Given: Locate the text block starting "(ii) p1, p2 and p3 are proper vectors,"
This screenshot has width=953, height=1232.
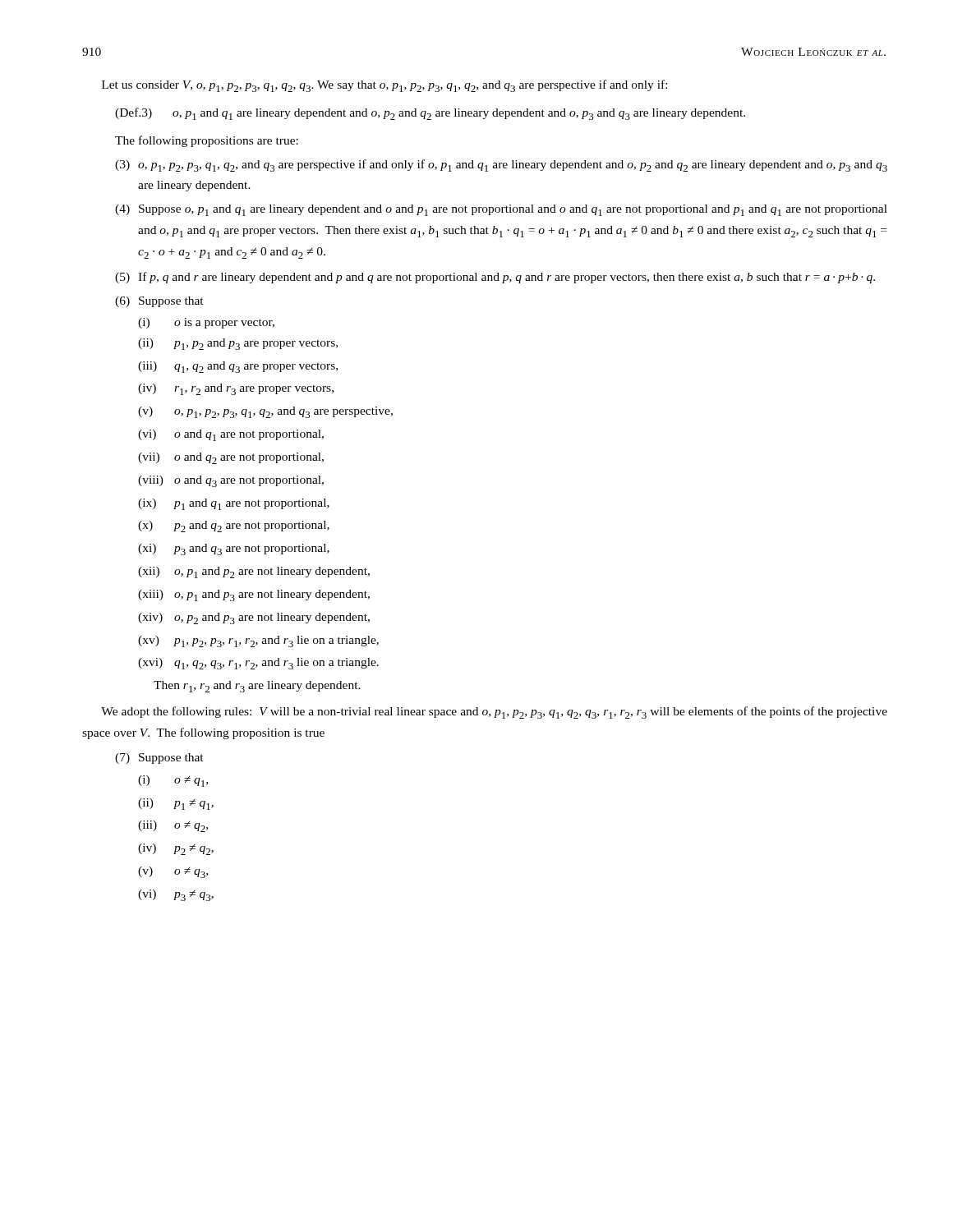Looking at the screenshot, I should click(x=238, y=344).
